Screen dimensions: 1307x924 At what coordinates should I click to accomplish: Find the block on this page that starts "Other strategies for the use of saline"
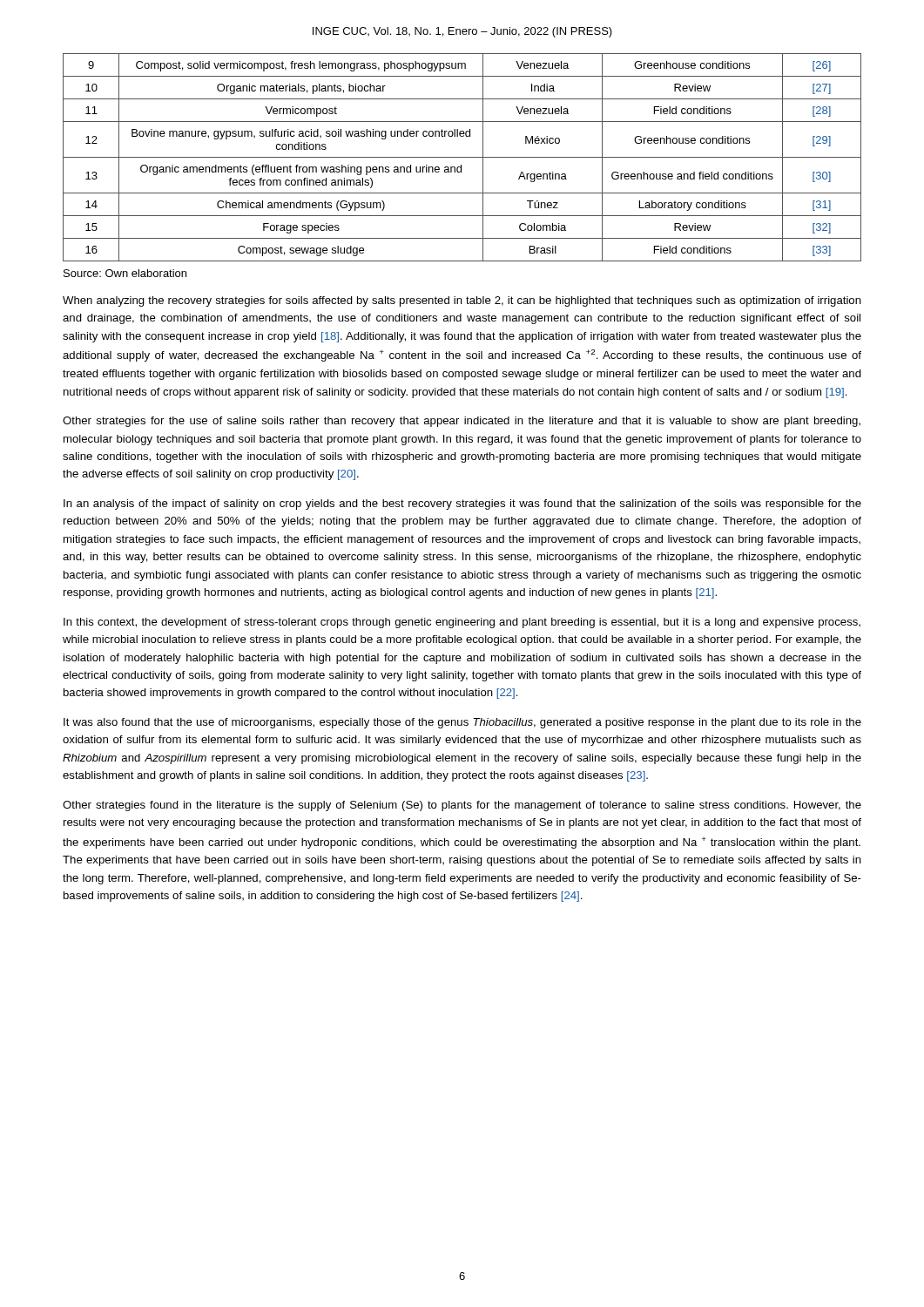[x=462, y=447]
